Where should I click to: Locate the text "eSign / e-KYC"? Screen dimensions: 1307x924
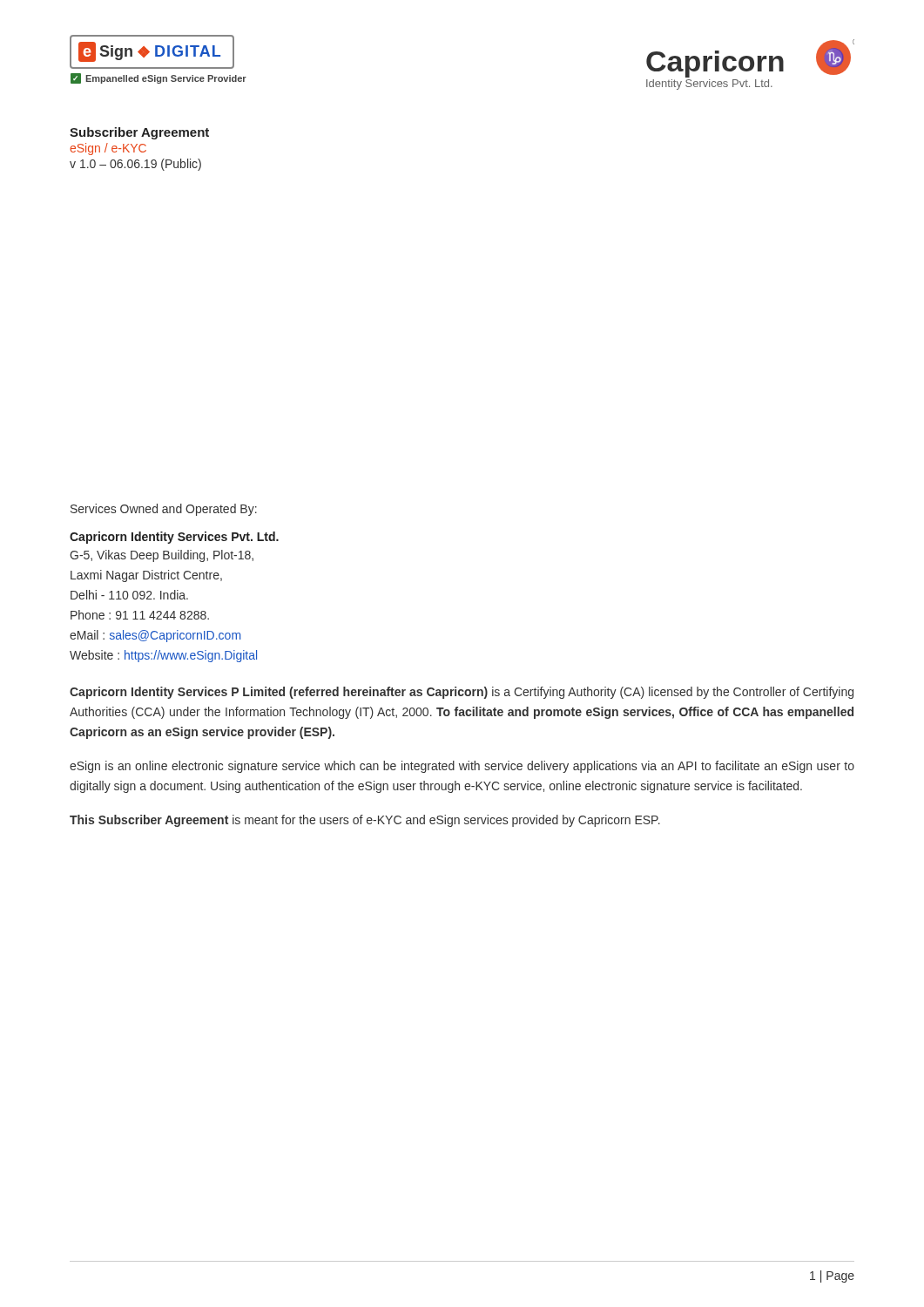tap(108, 148)
